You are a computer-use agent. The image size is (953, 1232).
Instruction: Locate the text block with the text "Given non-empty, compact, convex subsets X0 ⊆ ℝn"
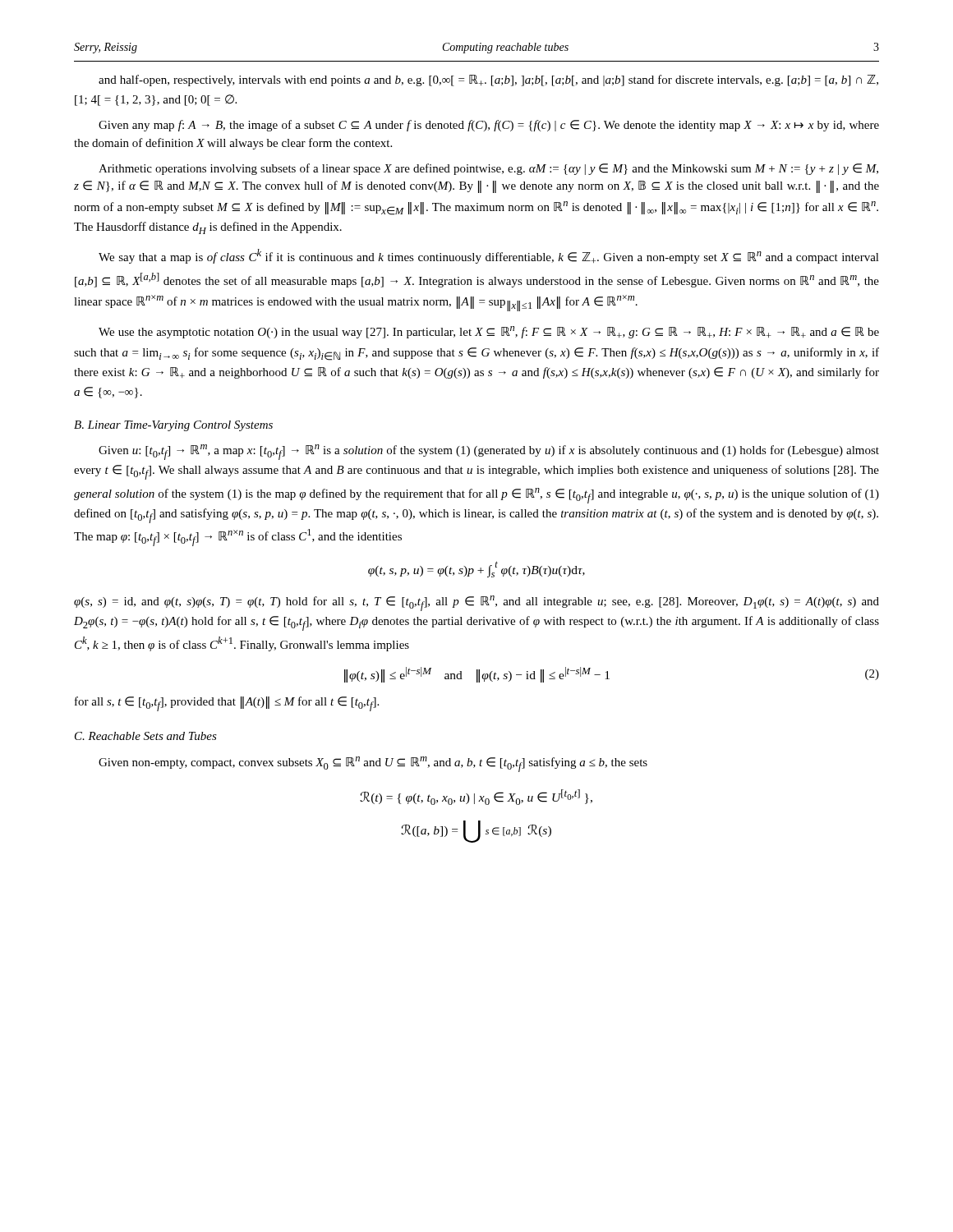click(373, 762)
